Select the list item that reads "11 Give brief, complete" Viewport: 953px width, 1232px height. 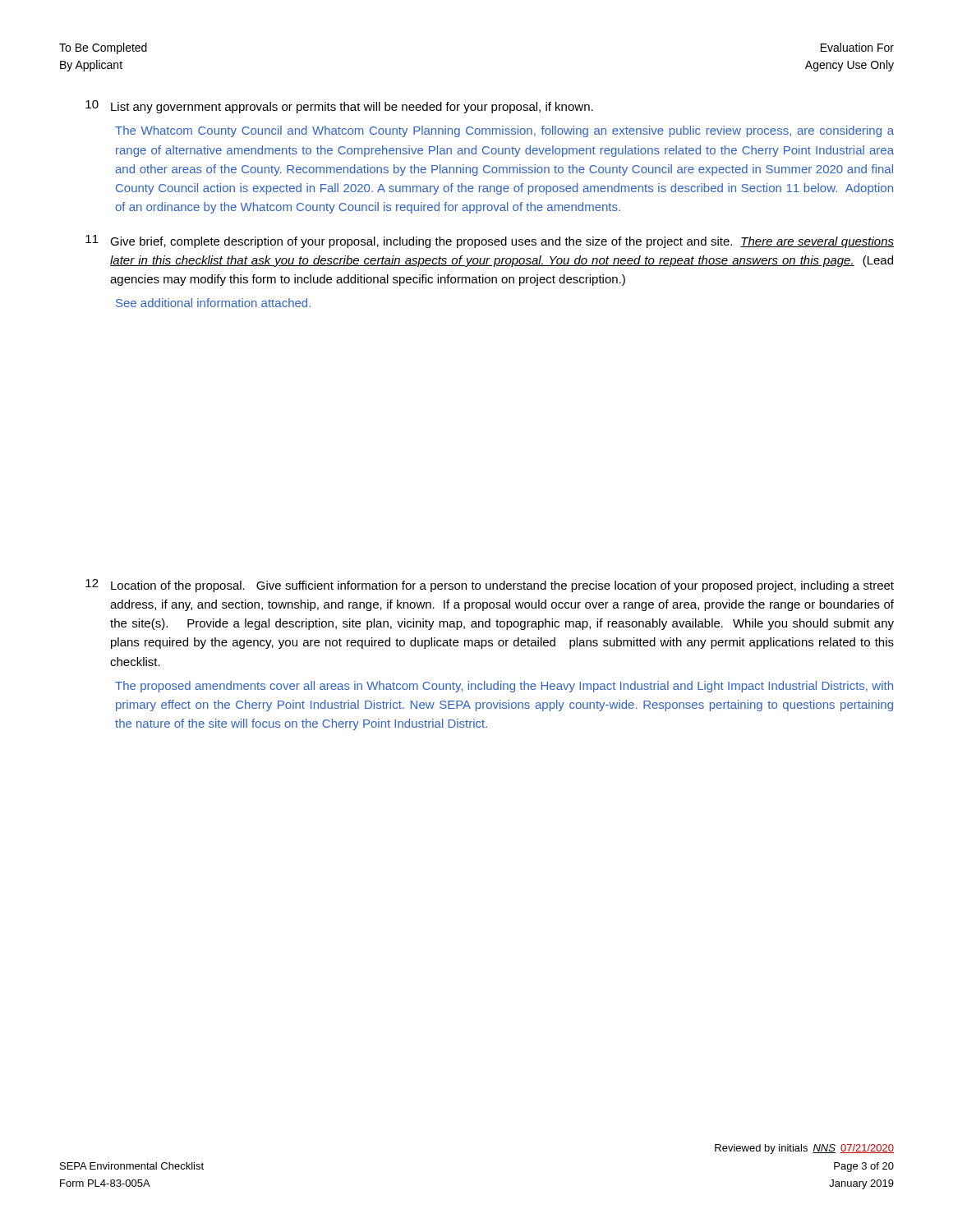coord(476,272)
